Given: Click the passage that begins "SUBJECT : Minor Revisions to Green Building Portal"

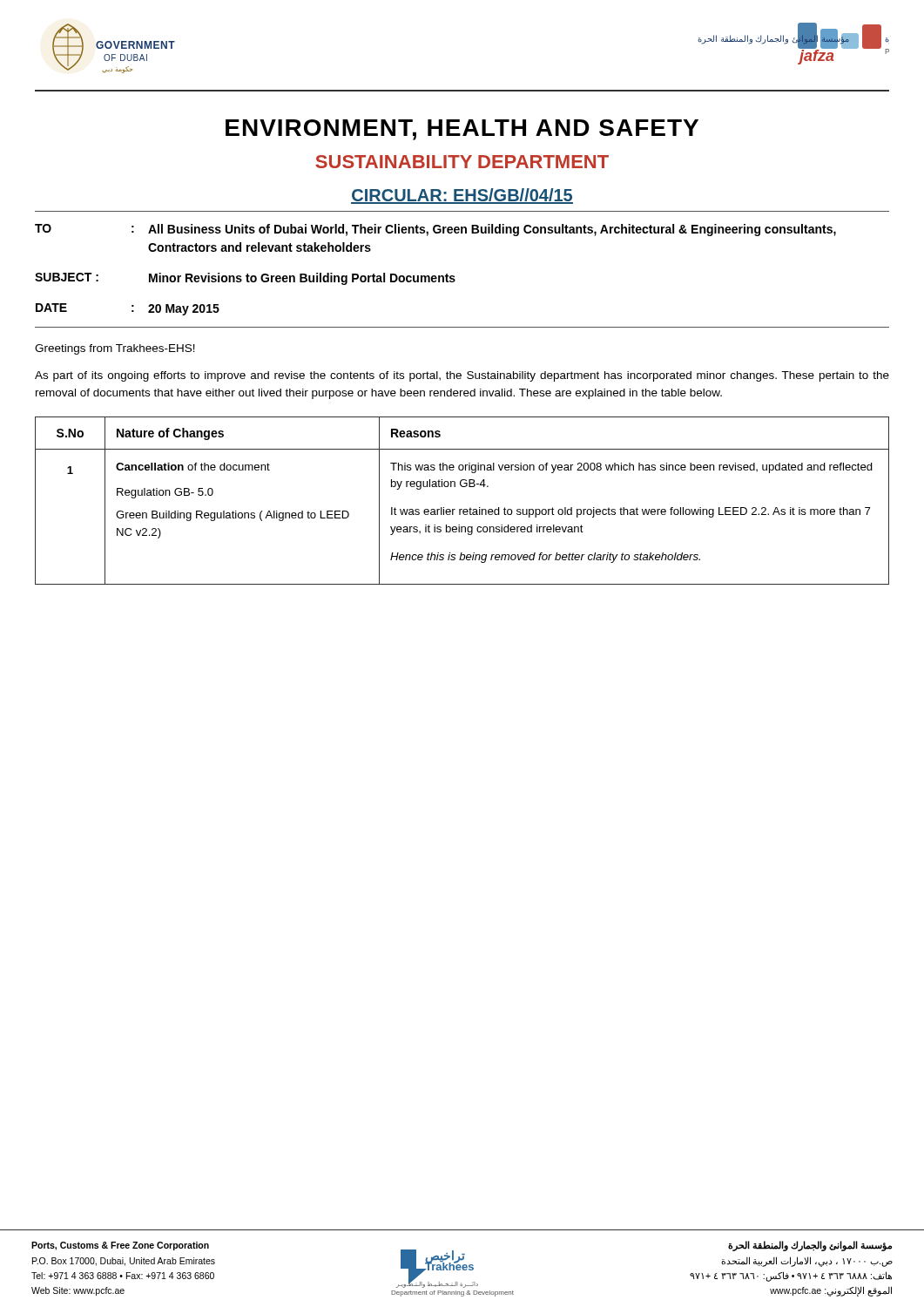Looking at the screenshot, I should (245, 278).
